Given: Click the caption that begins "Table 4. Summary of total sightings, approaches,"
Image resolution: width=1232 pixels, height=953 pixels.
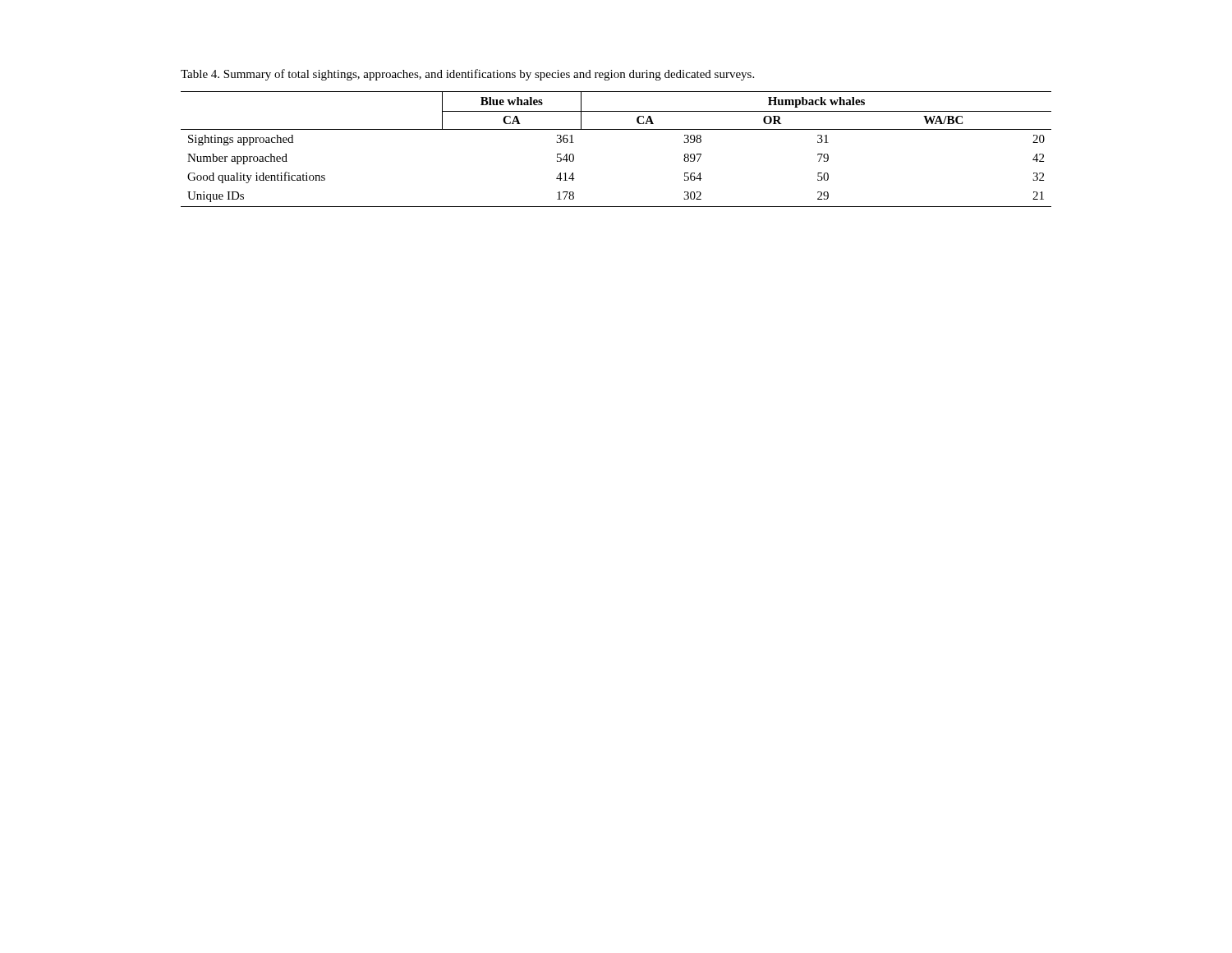Looking at the screenshot, I should tap(468, 74).
